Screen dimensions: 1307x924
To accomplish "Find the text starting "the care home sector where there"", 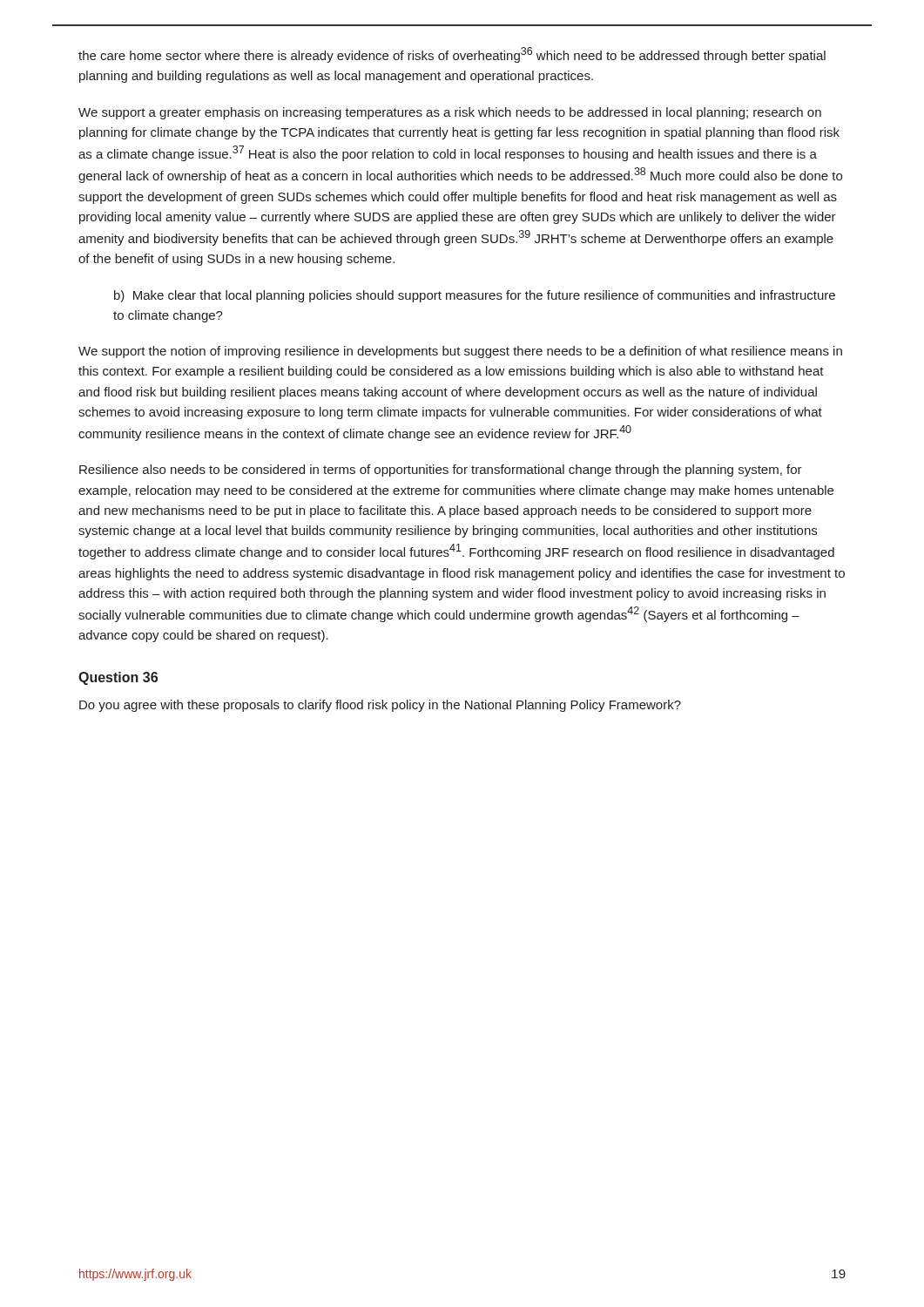I will 452,64.
